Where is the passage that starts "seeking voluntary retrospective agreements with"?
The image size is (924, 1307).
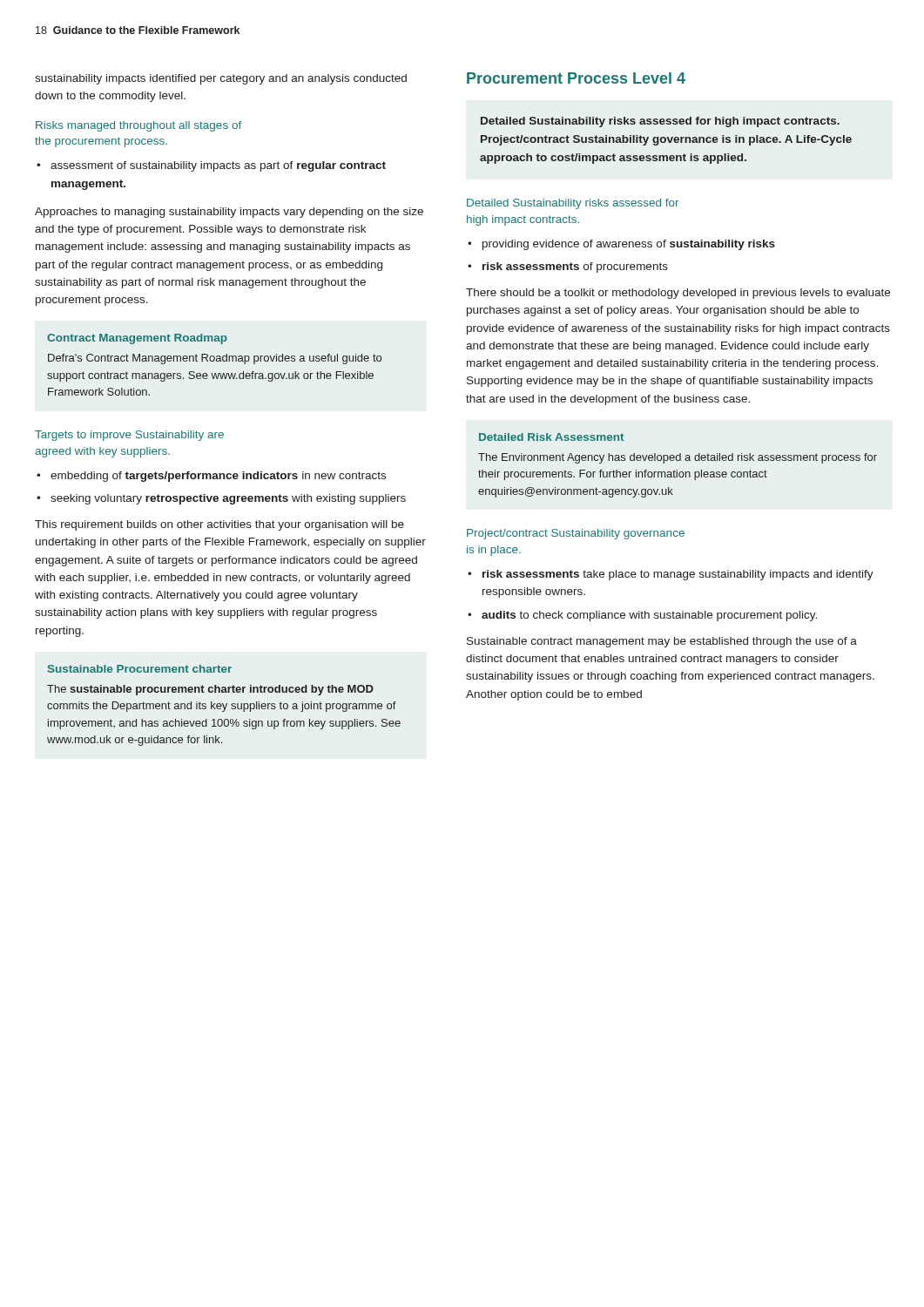click(x=228, y=498)
